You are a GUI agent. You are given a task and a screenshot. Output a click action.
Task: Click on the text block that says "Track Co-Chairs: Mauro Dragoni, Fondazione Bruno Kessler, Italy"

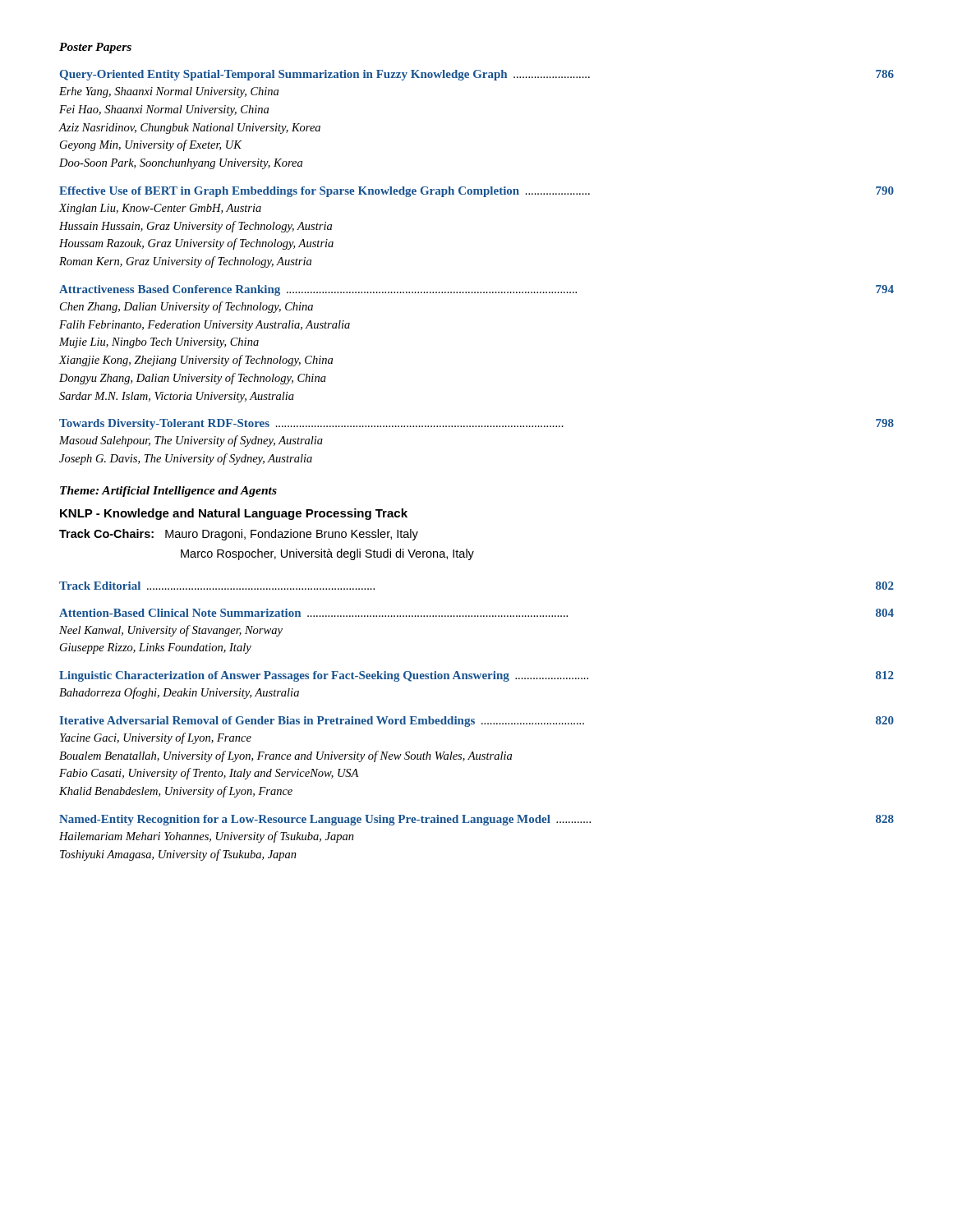(267, 543)
